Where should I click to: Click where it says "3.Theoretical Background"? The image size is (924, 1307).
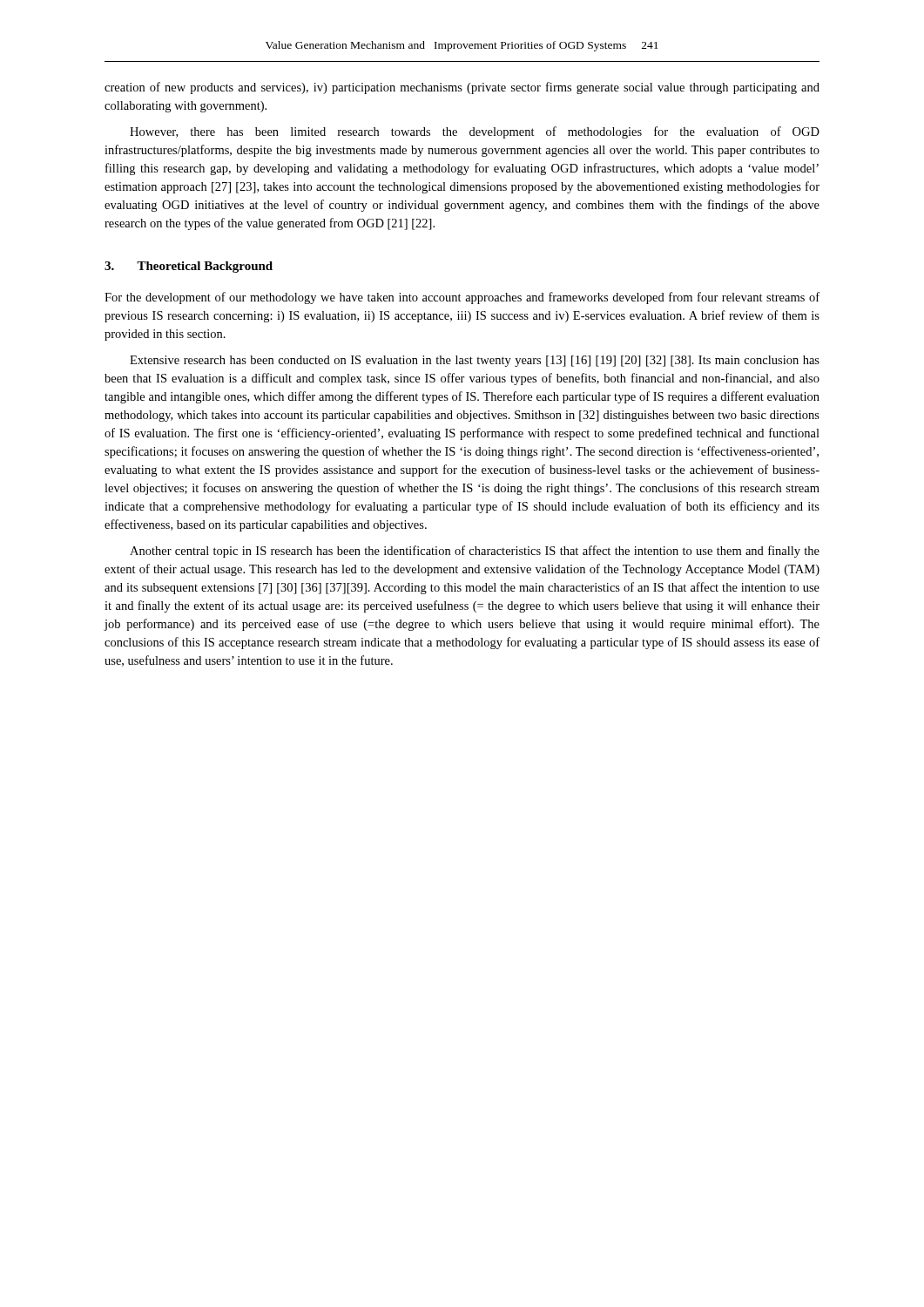click(x=189, y=267)
